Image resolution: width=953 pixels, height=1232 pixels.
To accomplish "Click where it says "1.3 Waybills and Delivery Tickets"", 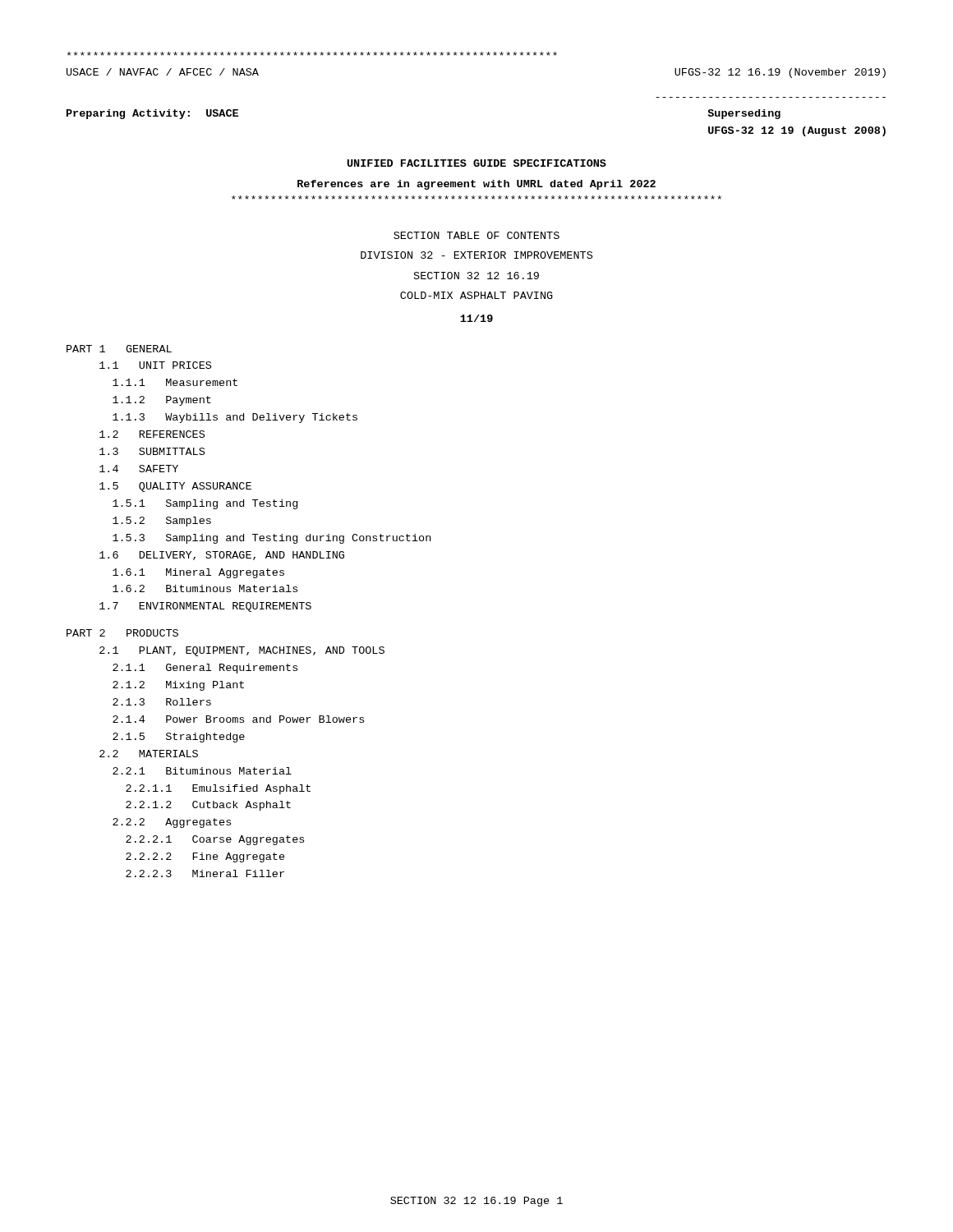I will click(235, 418).
